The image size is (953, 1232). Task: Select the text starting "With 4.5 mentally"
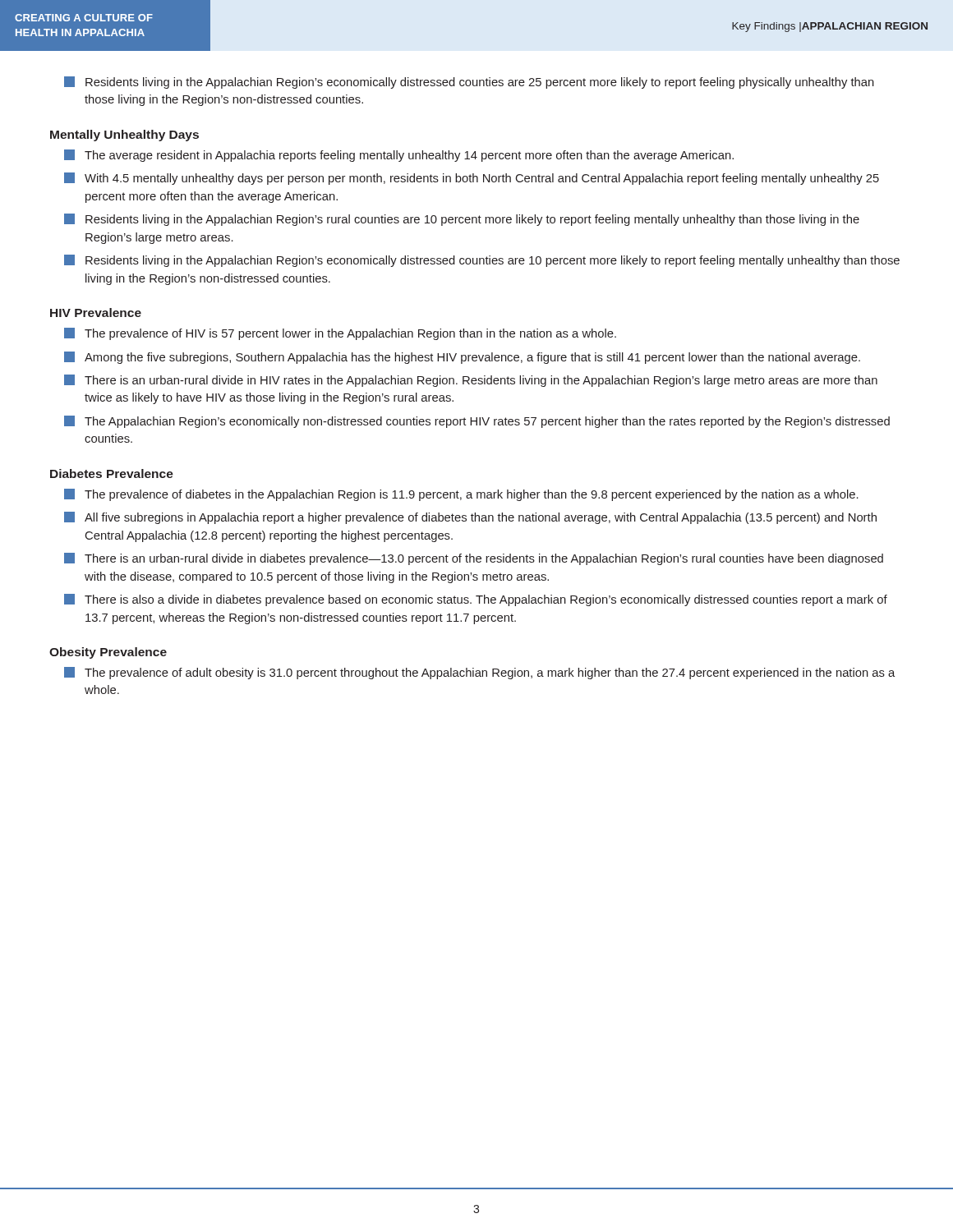click(x=484, y=188)
